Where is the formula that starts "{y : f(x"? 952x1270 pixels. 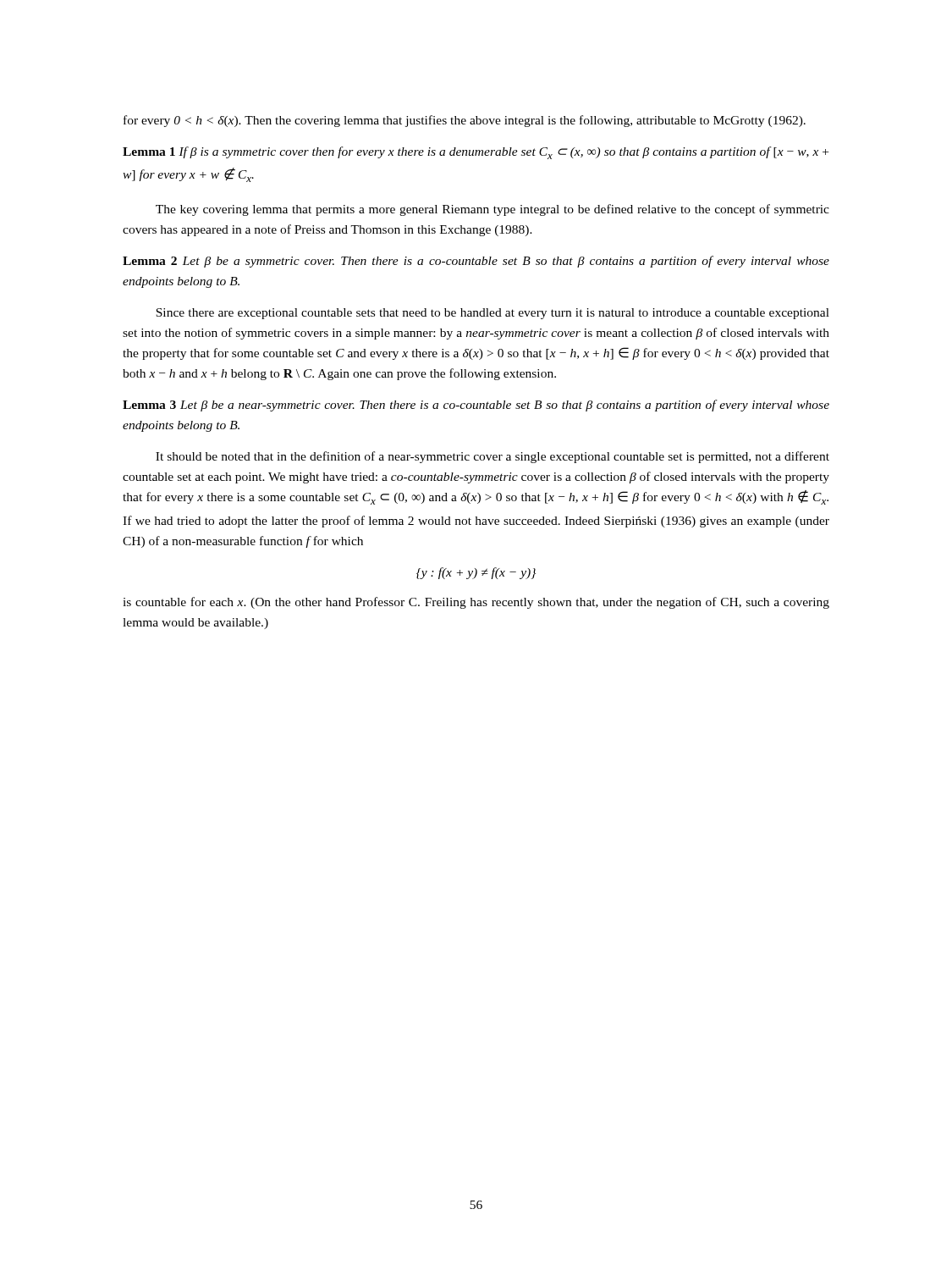pyautogui.click(x=476, y=572)
